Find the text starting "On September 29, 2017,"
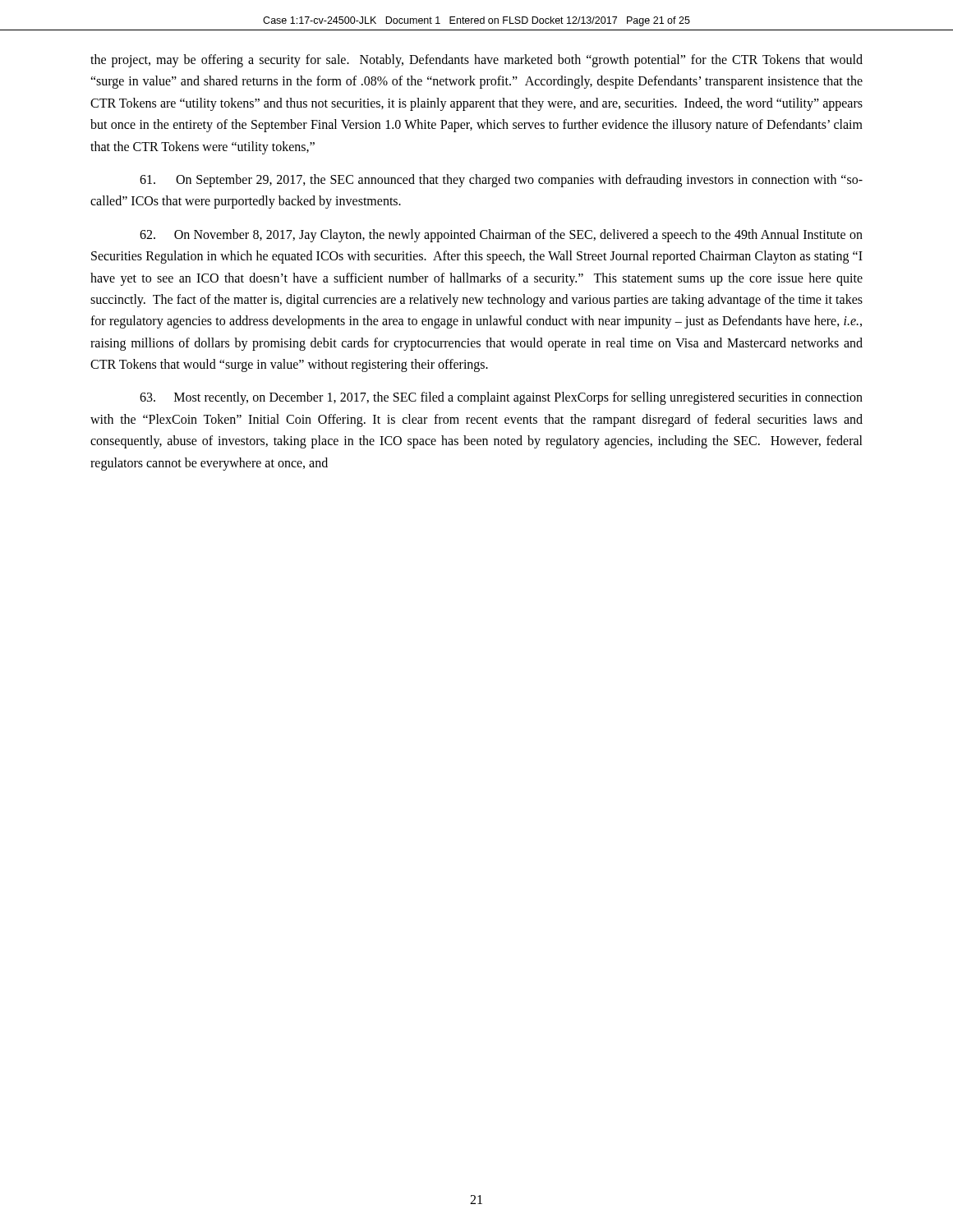 (476, 190)
